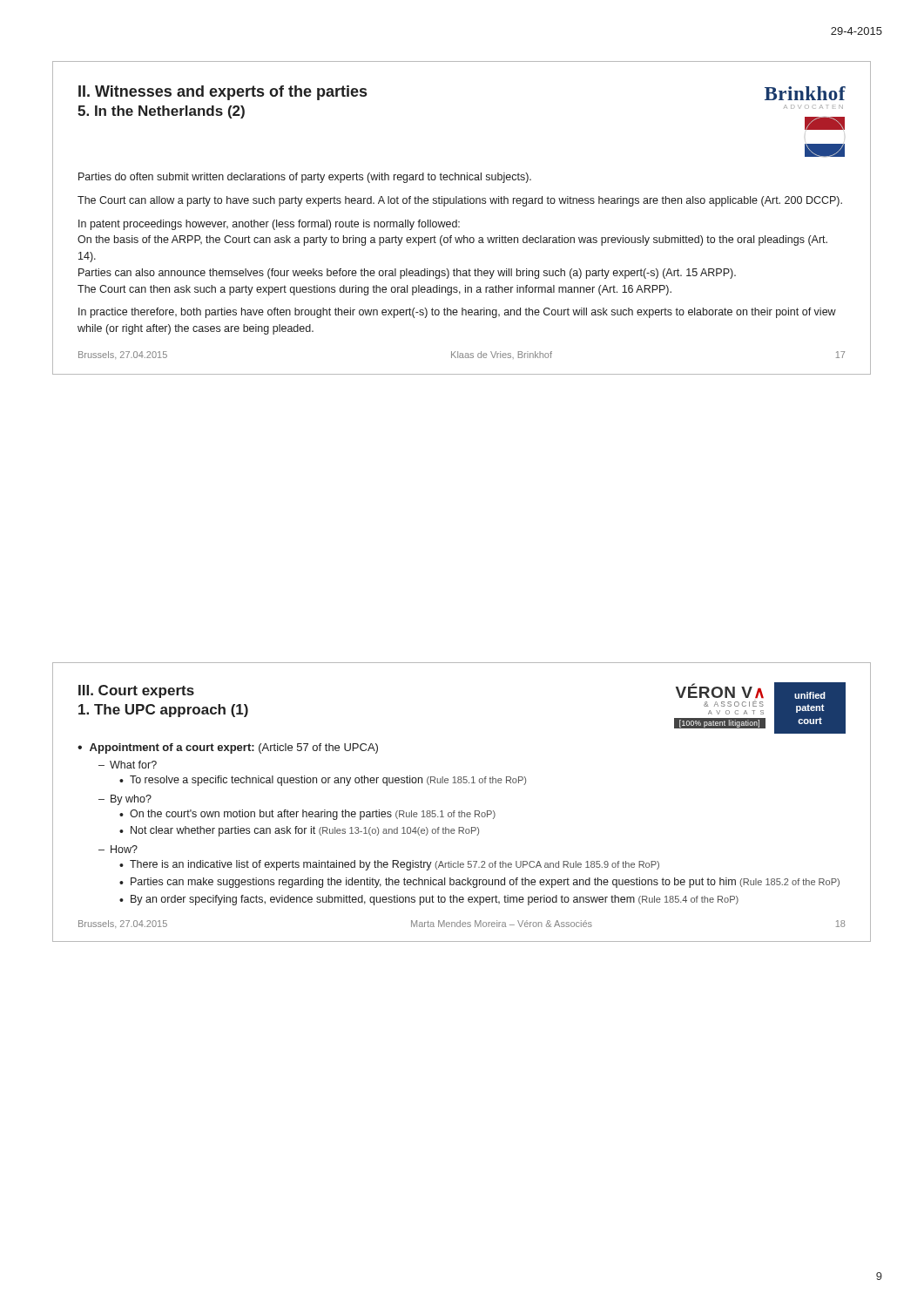The image size is (924, 1307).
Task: Navigate to the region starting "Parties do often submit written declarations"
Action: [305, 177]
